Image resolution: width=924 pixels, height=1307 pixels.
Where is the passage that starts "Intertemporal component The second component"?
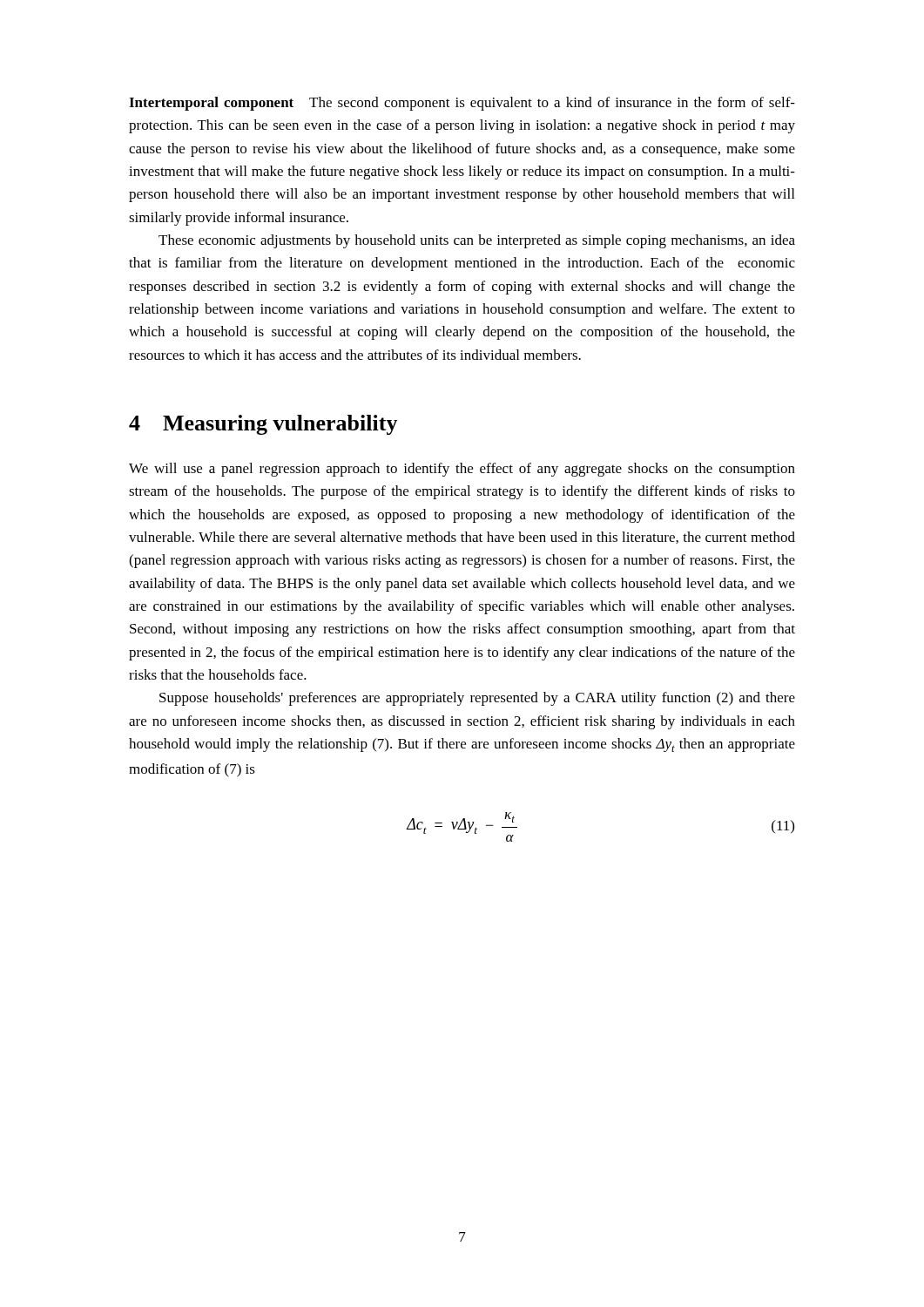462,160
